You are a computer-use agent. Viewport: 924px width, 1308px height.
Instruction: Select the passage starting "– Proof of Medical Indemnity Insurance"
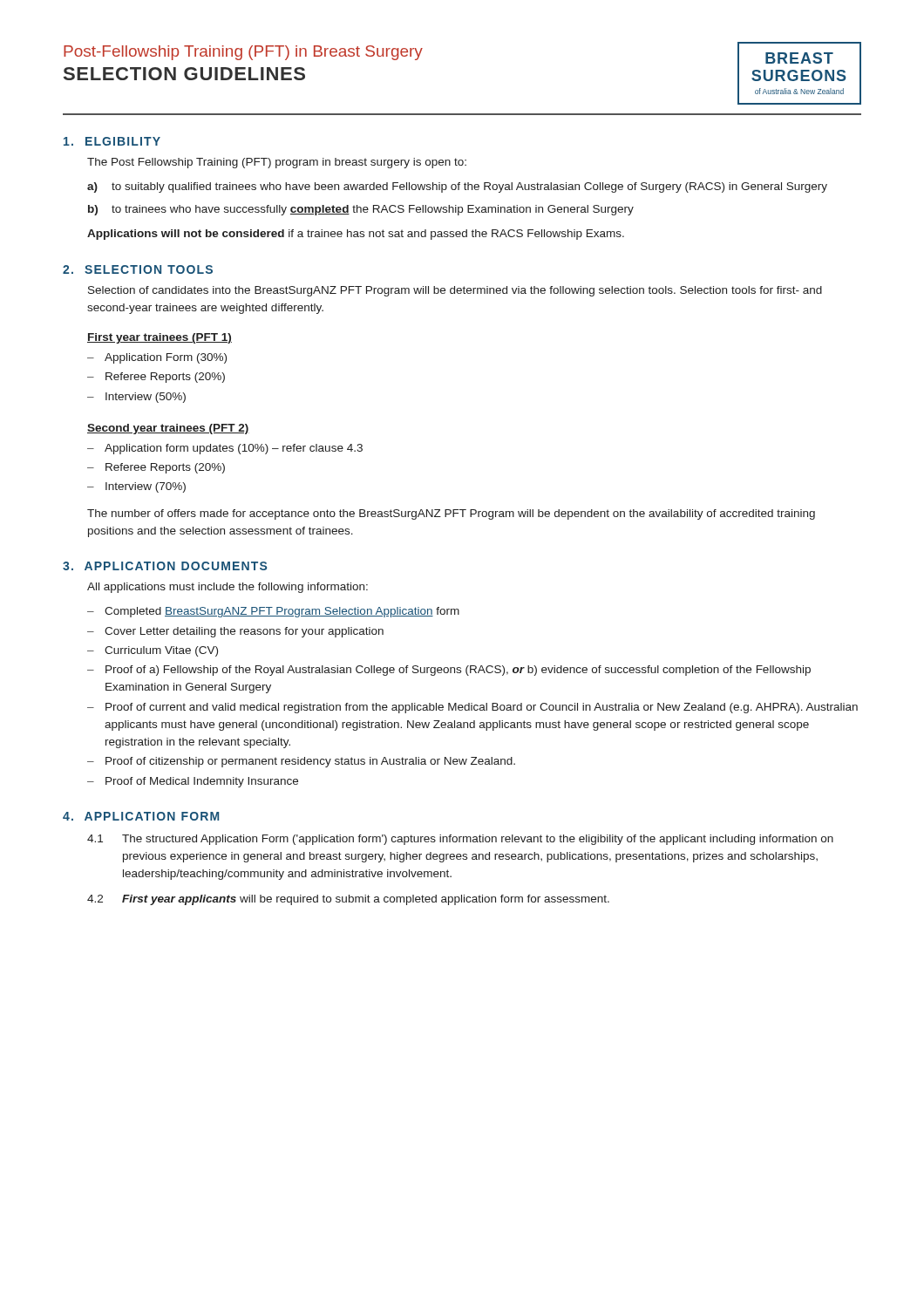click(193, 781)
